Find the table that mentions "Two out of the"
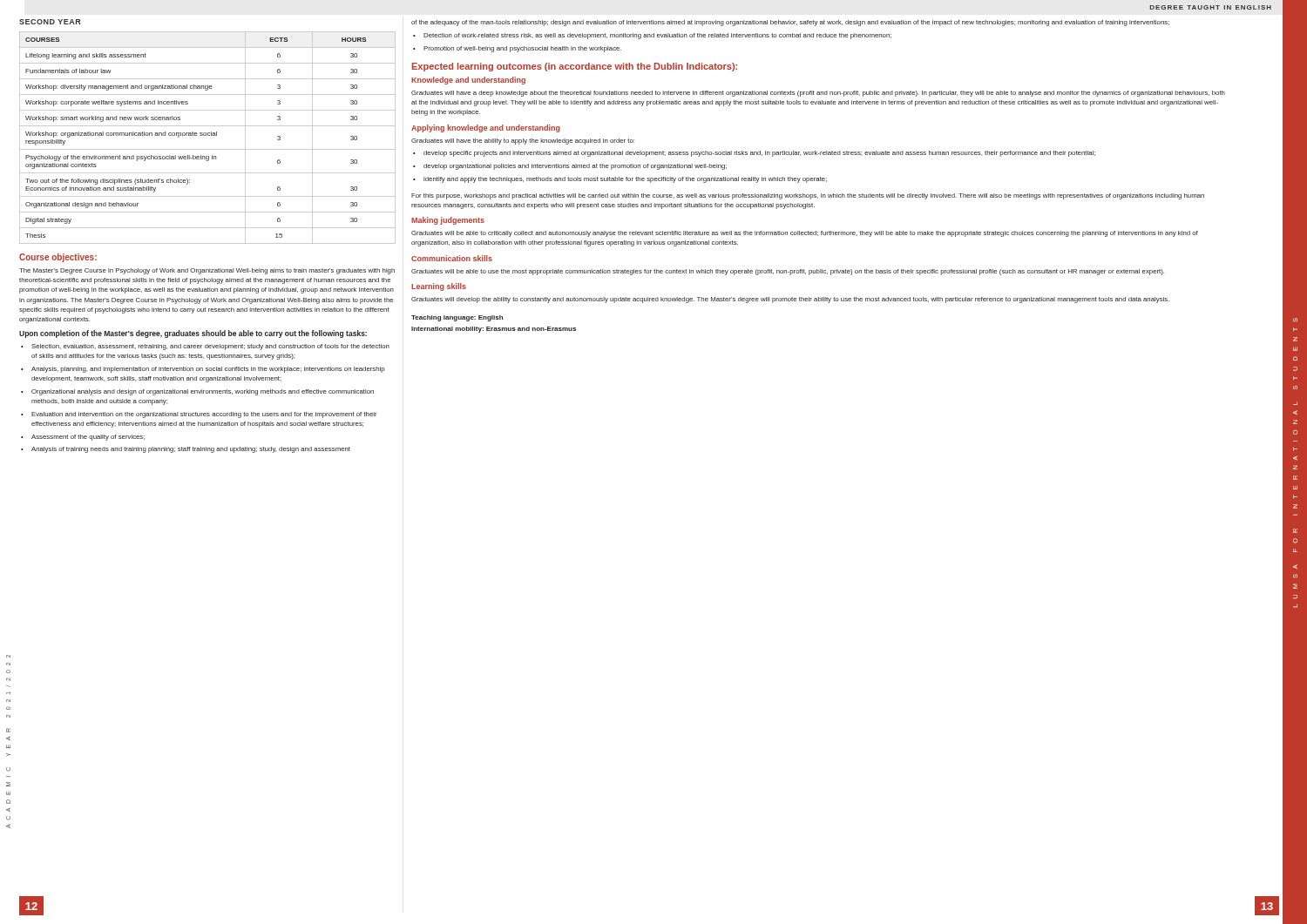The width and height of the screenshot is (1307, 924). [x=207, y=138]
